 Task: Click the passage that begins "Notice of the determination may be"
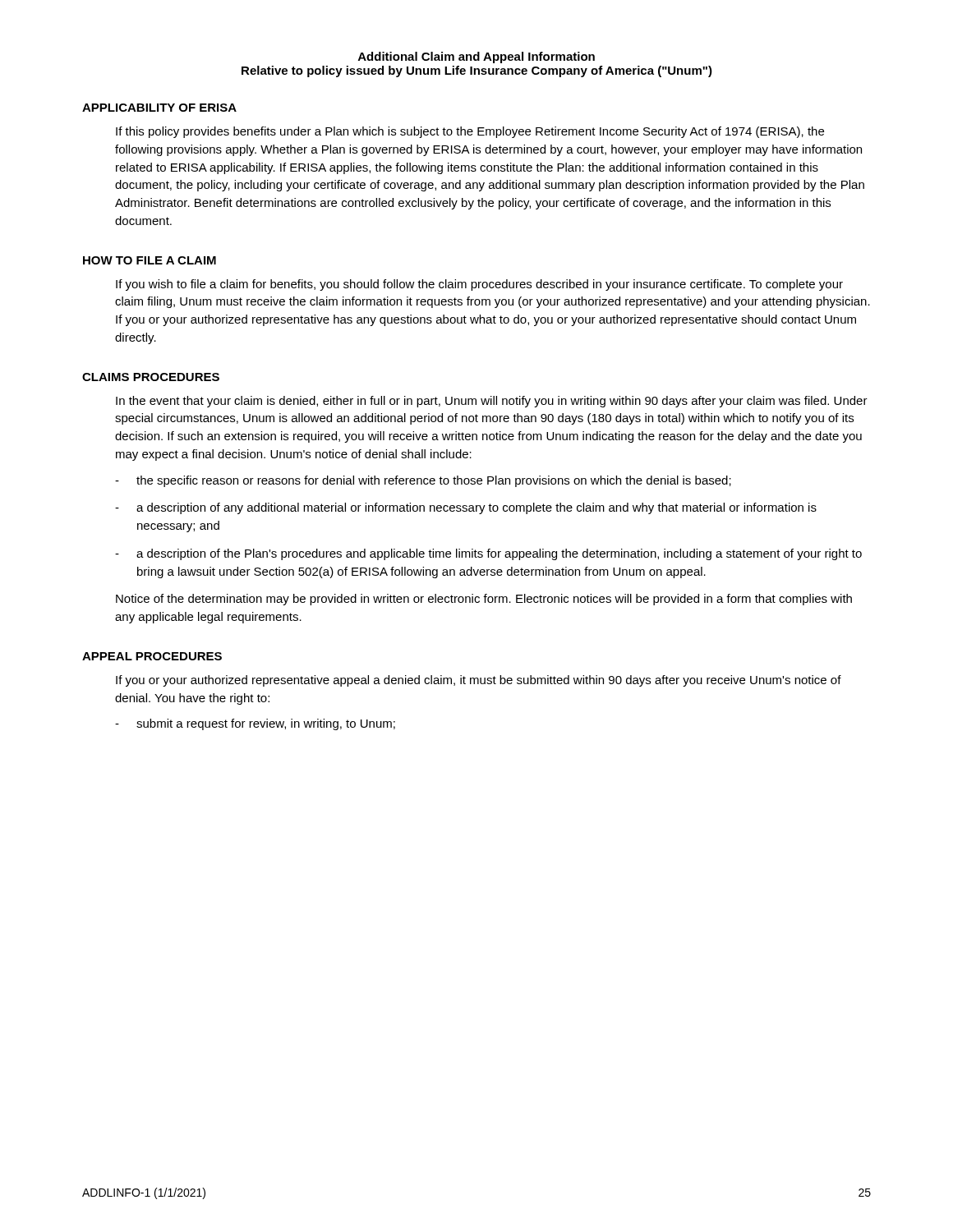pyautogui.click(x=484, y=607)
